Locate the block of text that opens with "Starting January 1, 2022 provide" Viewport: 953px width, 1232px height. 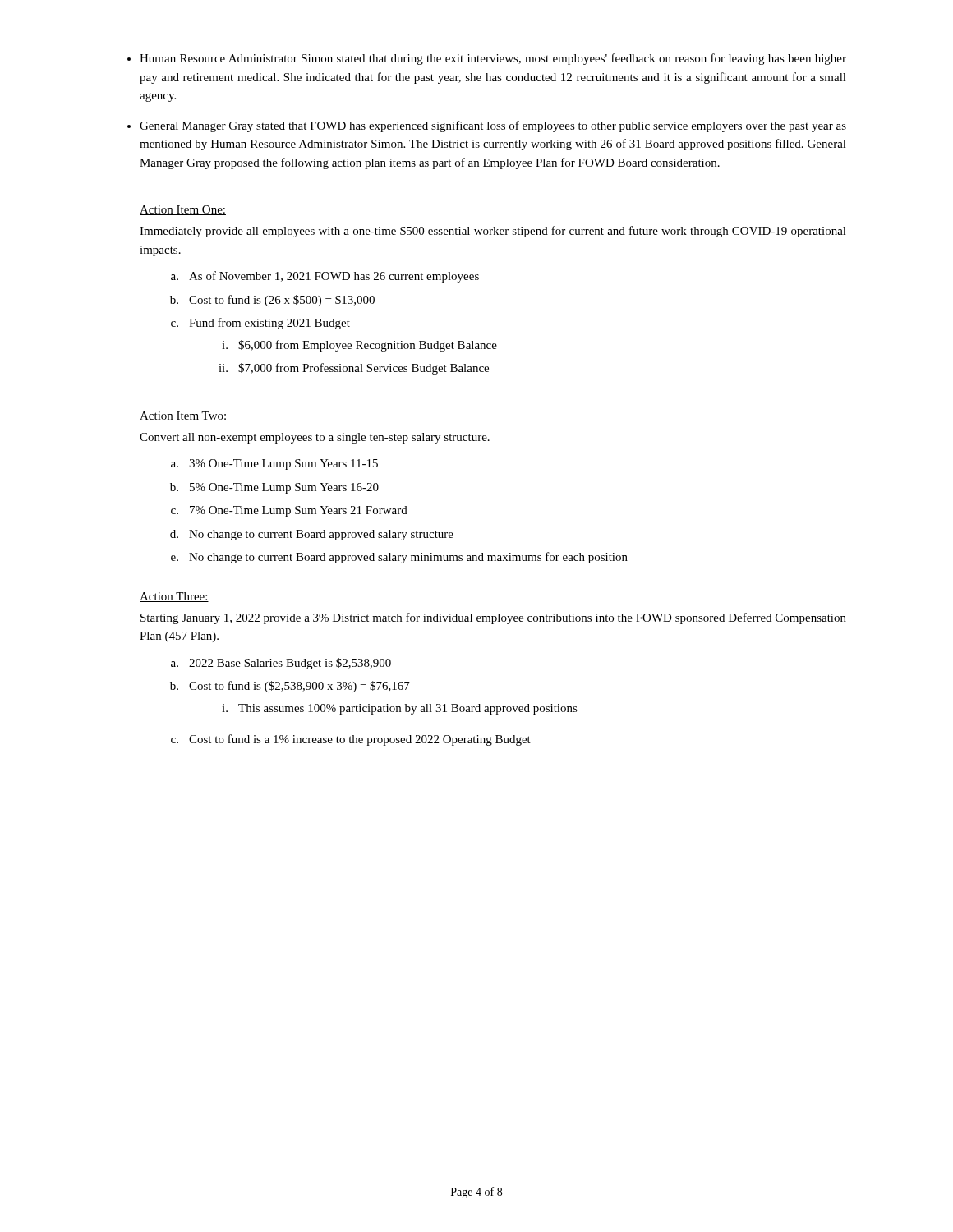pos(493,626)
